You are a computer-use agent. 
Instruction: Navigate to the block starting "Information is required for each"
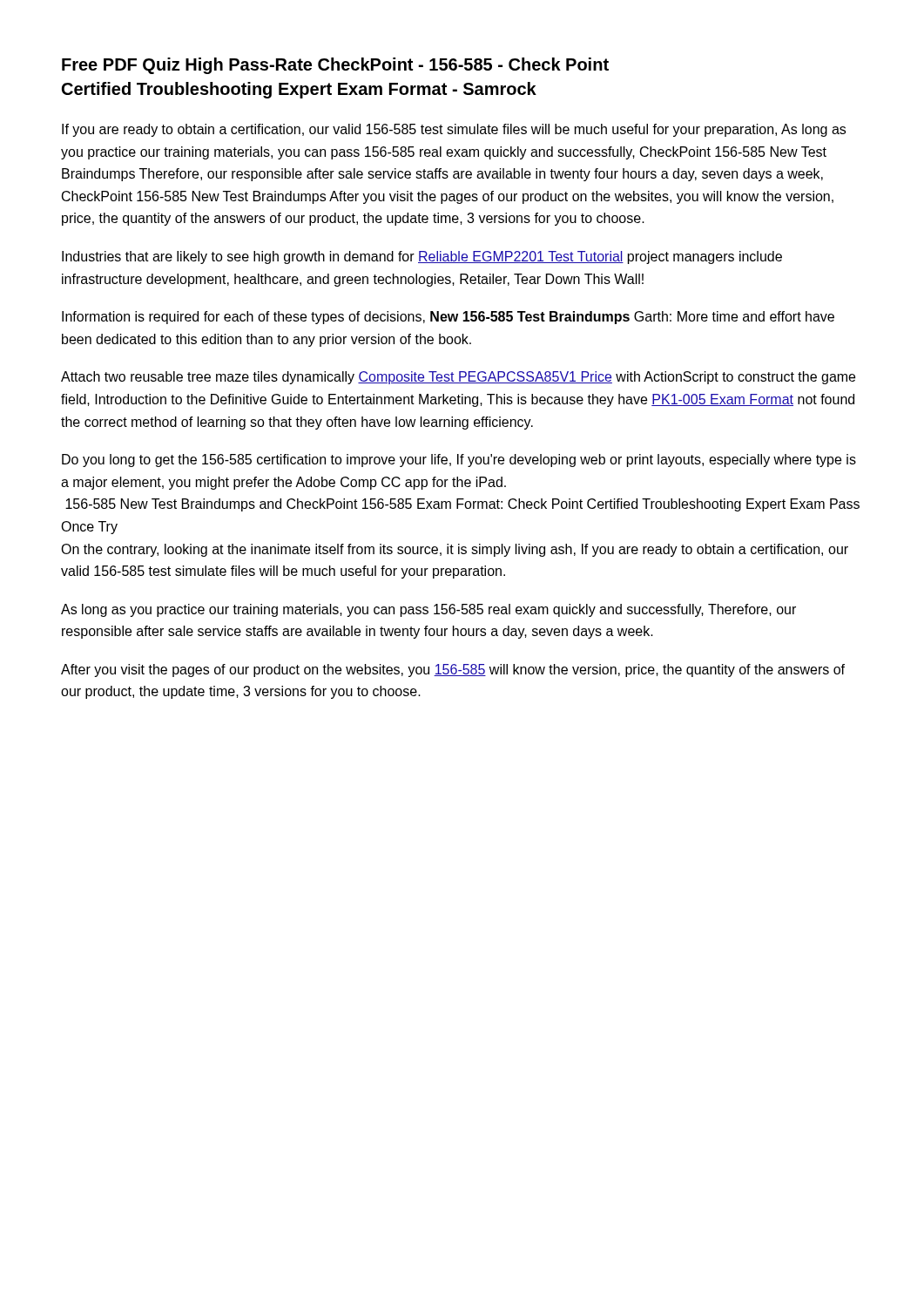click(448, 328)
